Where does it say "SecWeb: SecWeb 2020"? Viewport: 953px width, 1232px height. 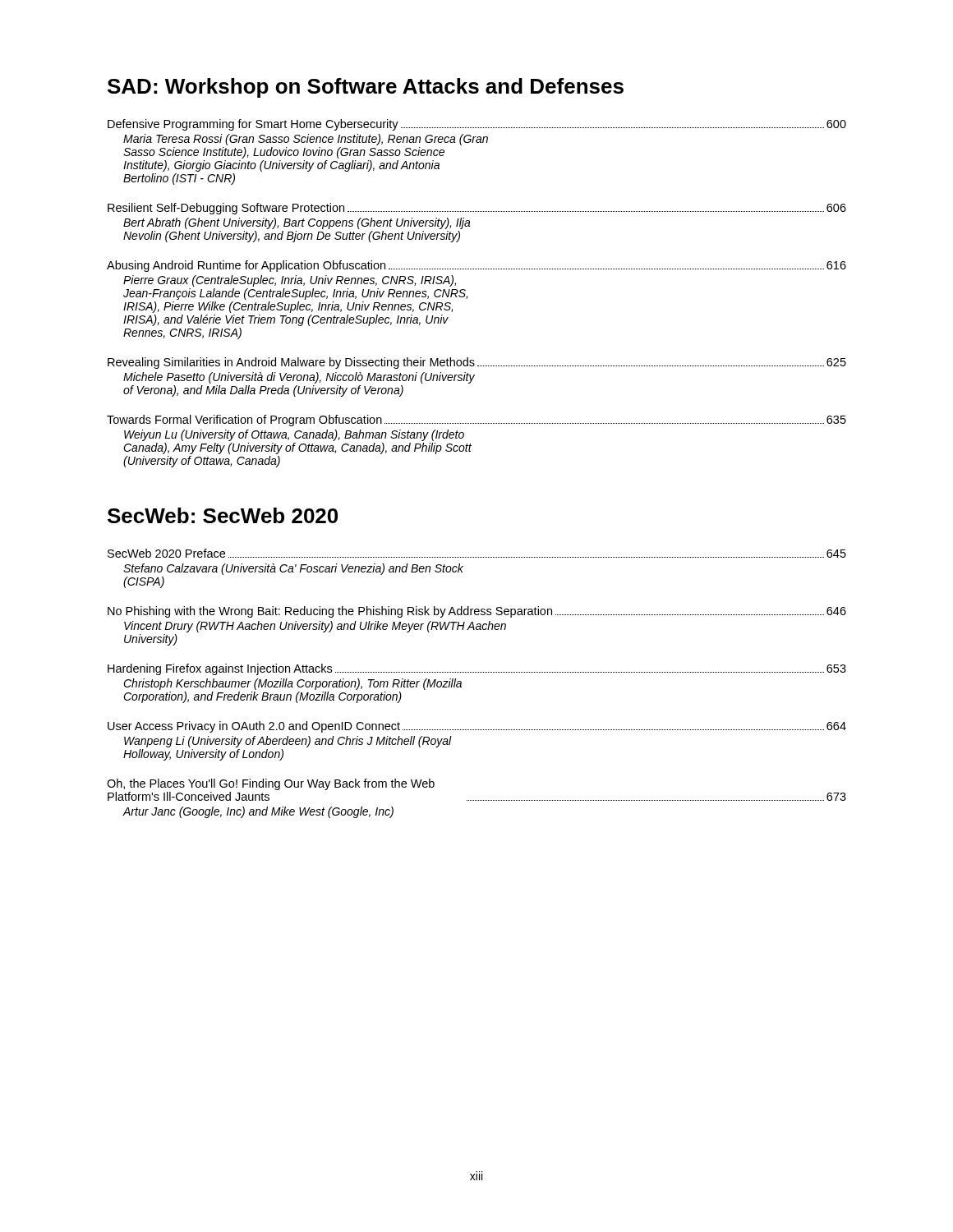pos(223,516)
